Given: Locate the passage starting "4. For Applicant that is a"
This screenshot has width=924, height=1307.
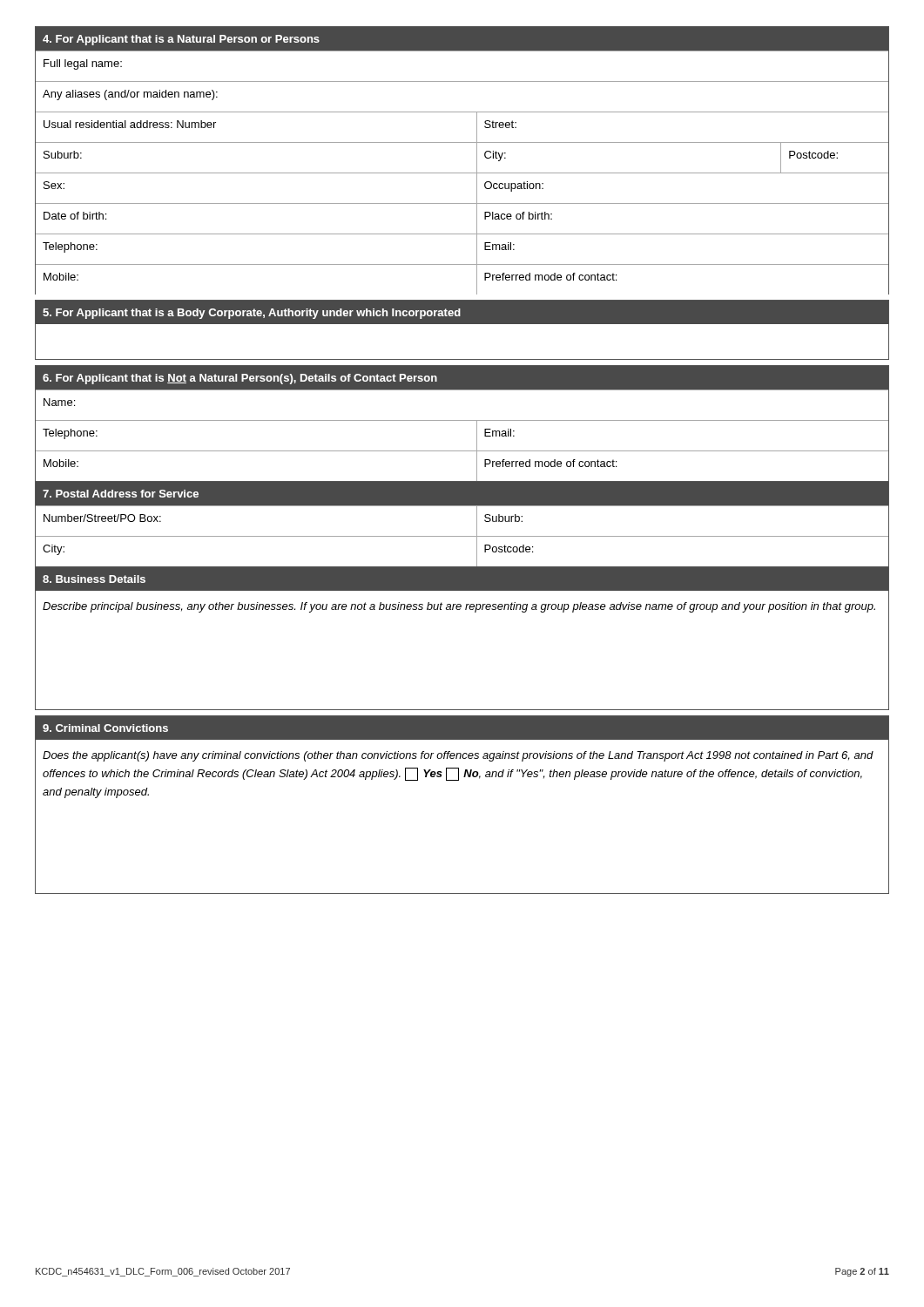Looking at the screenshot, I should click(462, 161).
